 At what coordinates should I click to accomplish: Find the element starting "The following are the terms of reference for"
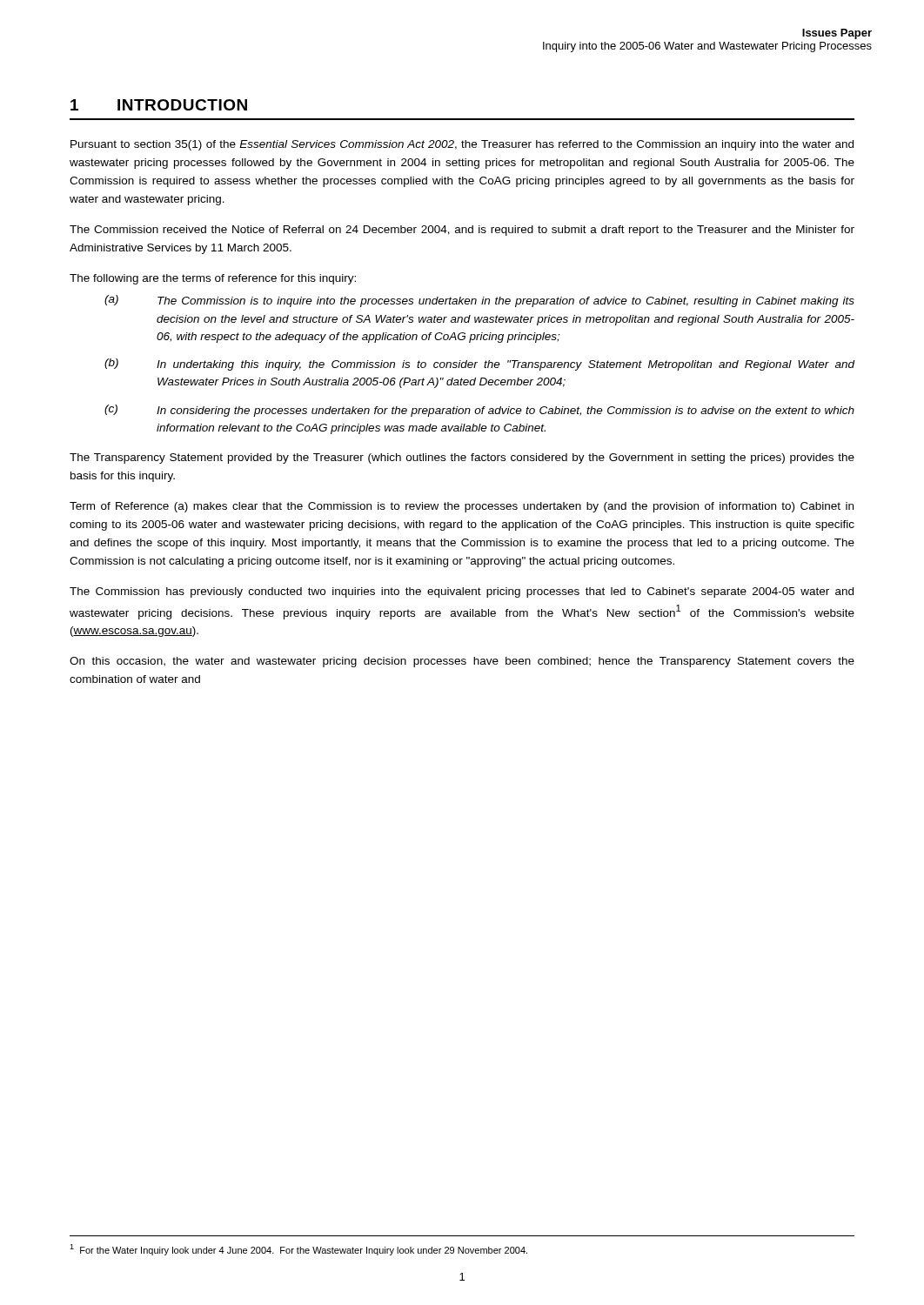213,279
